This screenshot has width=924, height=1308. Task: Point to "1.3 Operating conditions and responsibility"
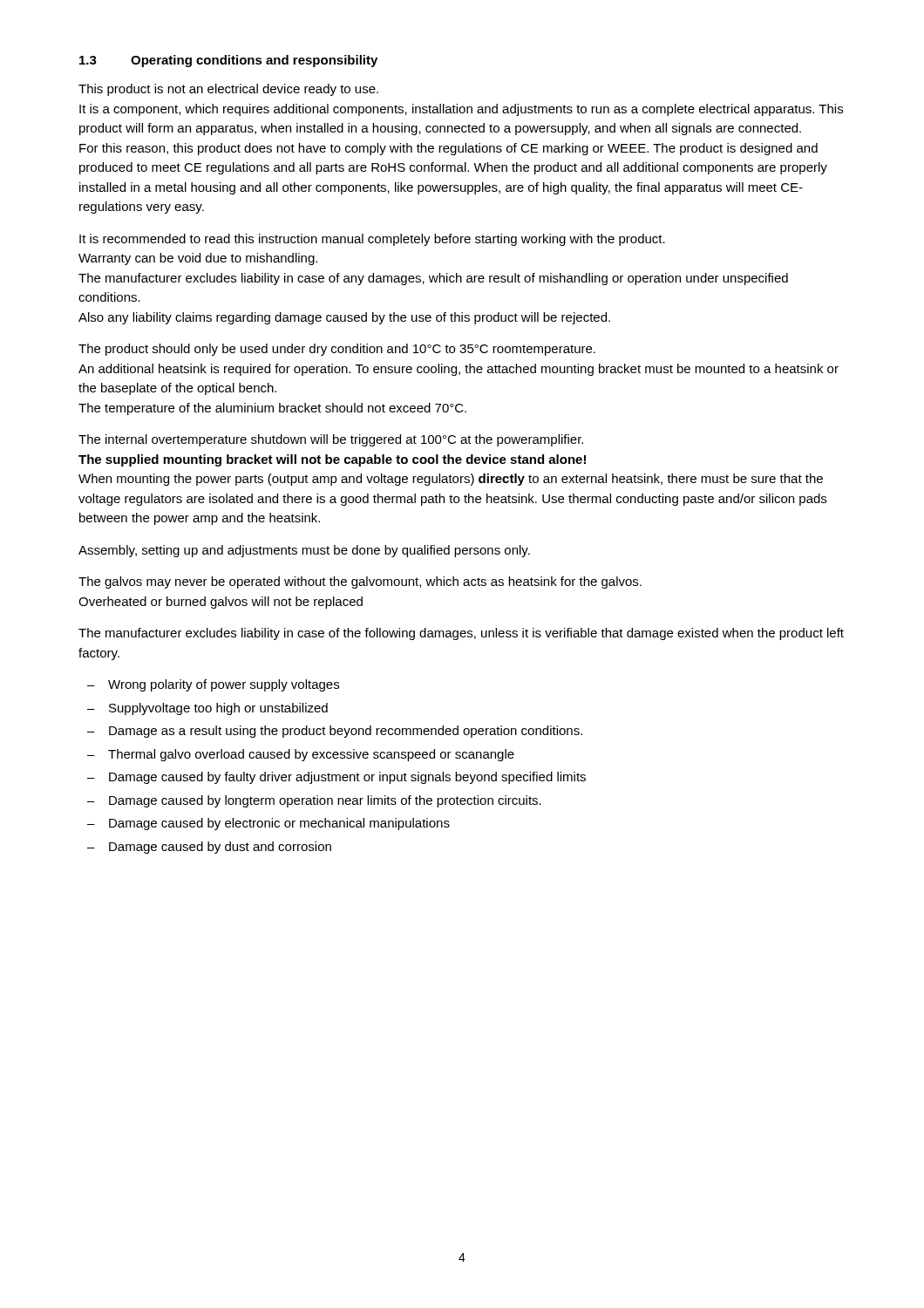[x=228, y=60]
